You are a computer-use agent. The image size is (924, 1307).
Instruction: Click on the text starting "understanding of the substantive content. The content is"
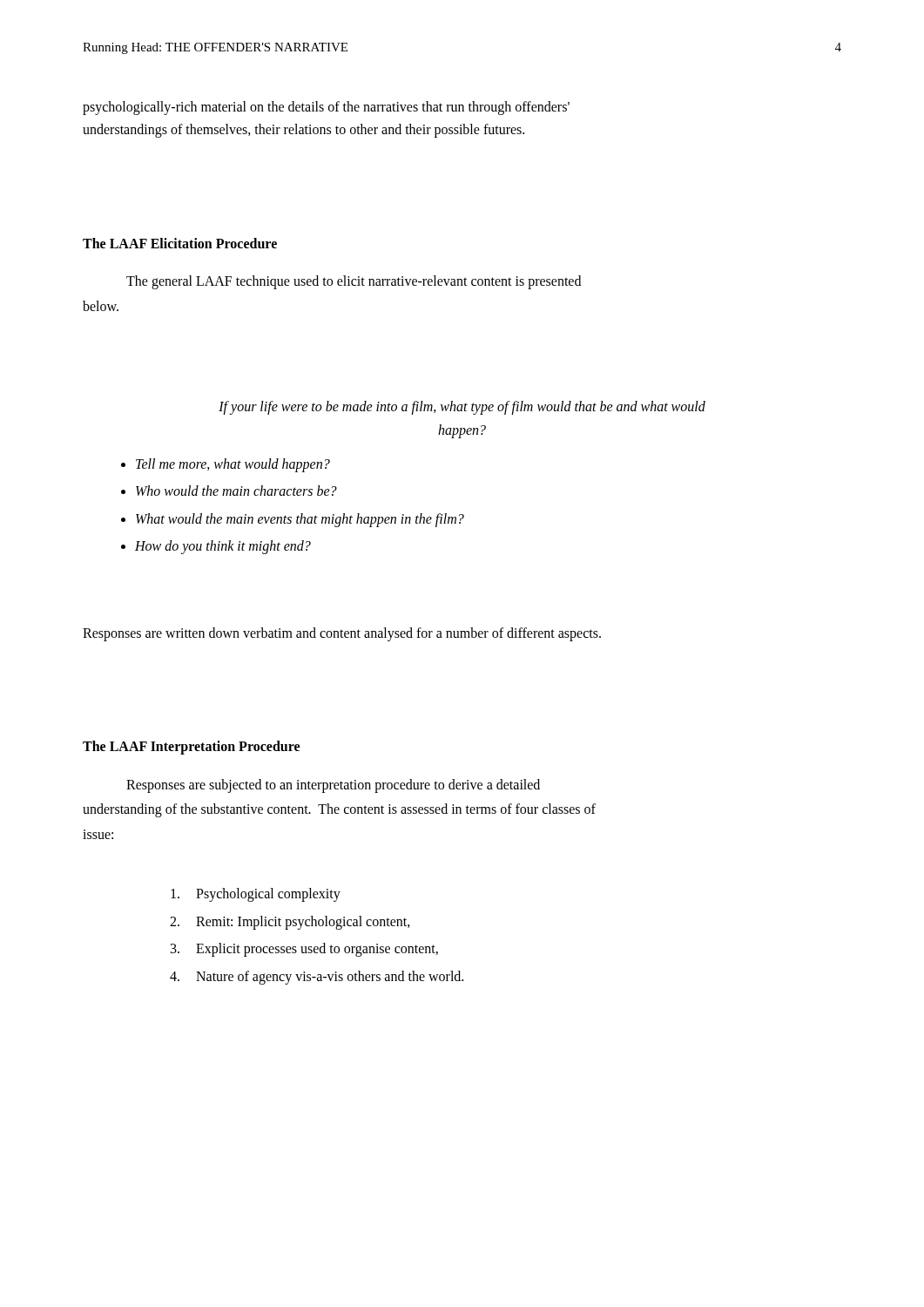click(x=339, y=809)
